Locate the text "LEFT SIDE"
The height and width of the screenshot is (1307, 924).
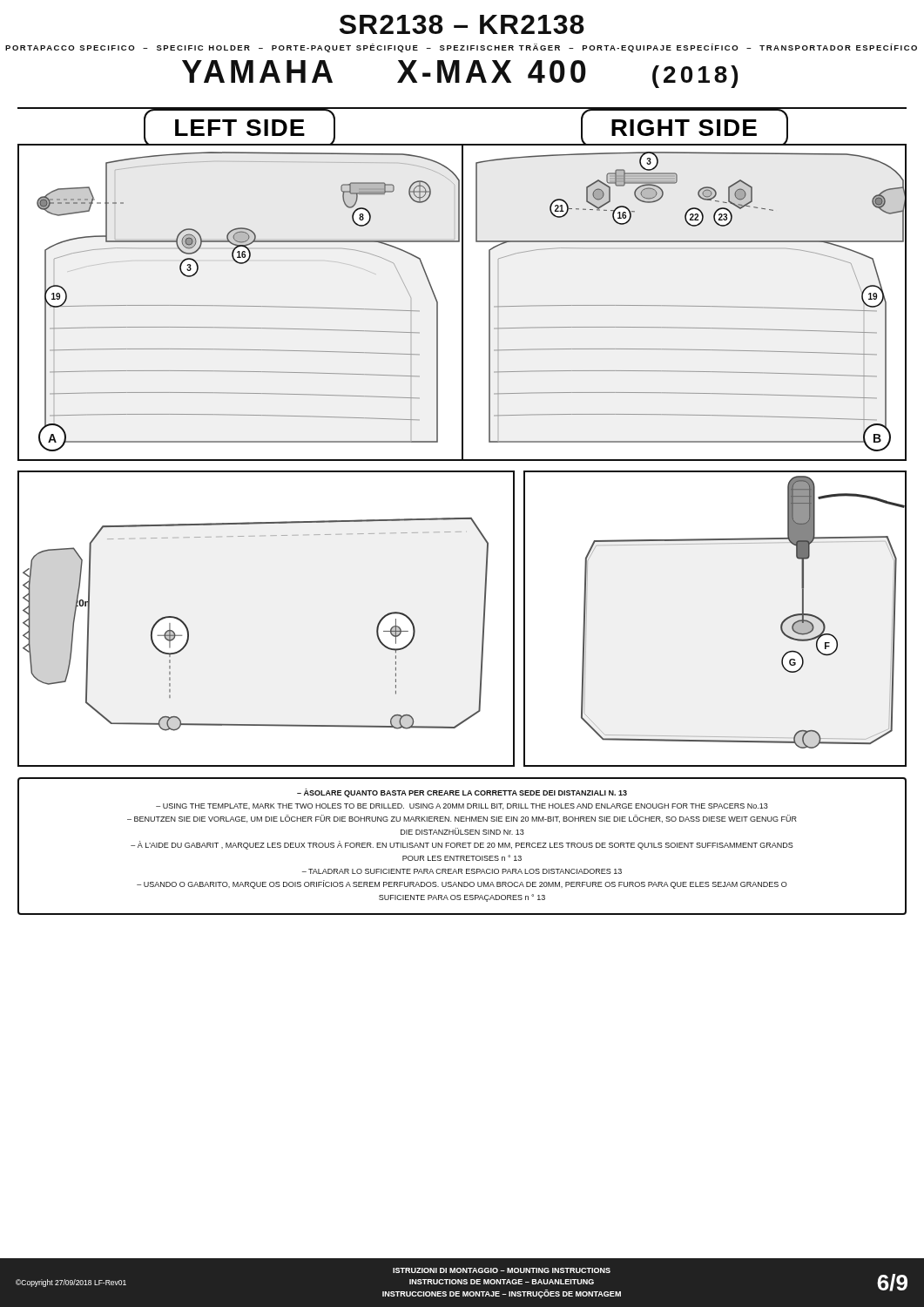click(x=240, y=128)
